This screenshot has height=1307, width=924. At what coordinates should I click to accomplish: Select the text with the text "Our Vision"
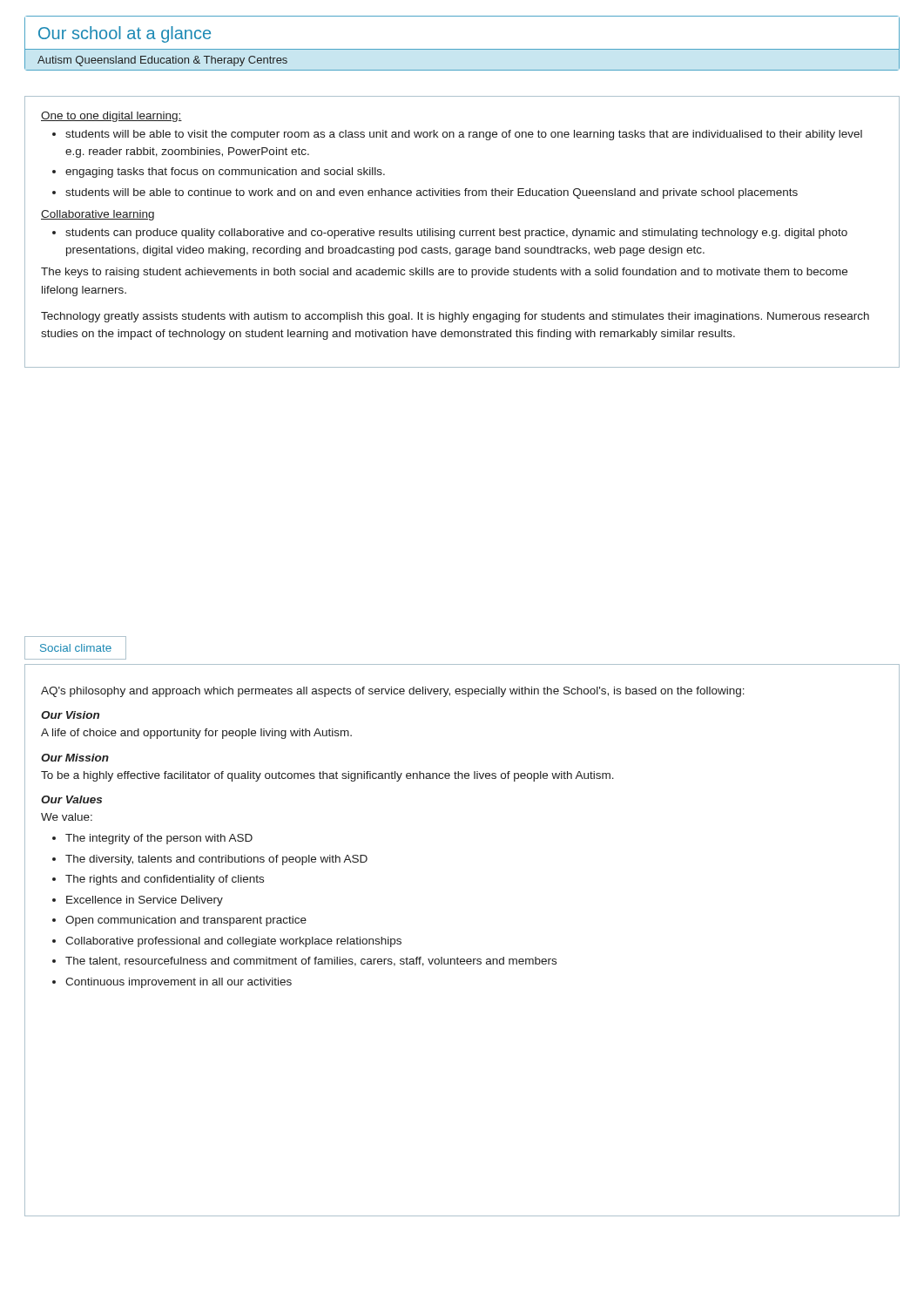(70, 715)
